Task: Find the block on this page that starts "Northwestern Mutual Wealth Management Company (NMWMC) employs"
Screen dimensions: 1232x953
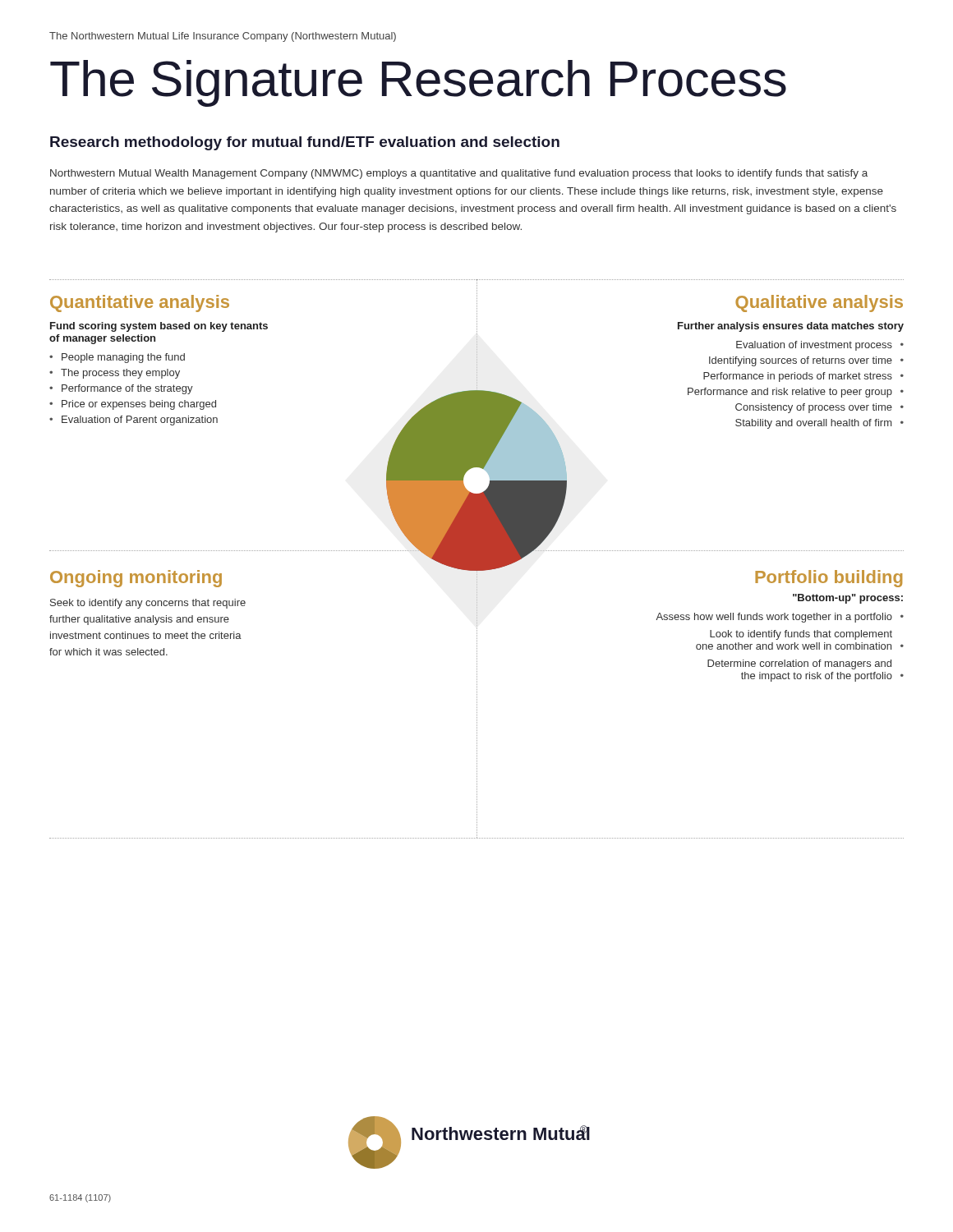Action: [473, 199]
